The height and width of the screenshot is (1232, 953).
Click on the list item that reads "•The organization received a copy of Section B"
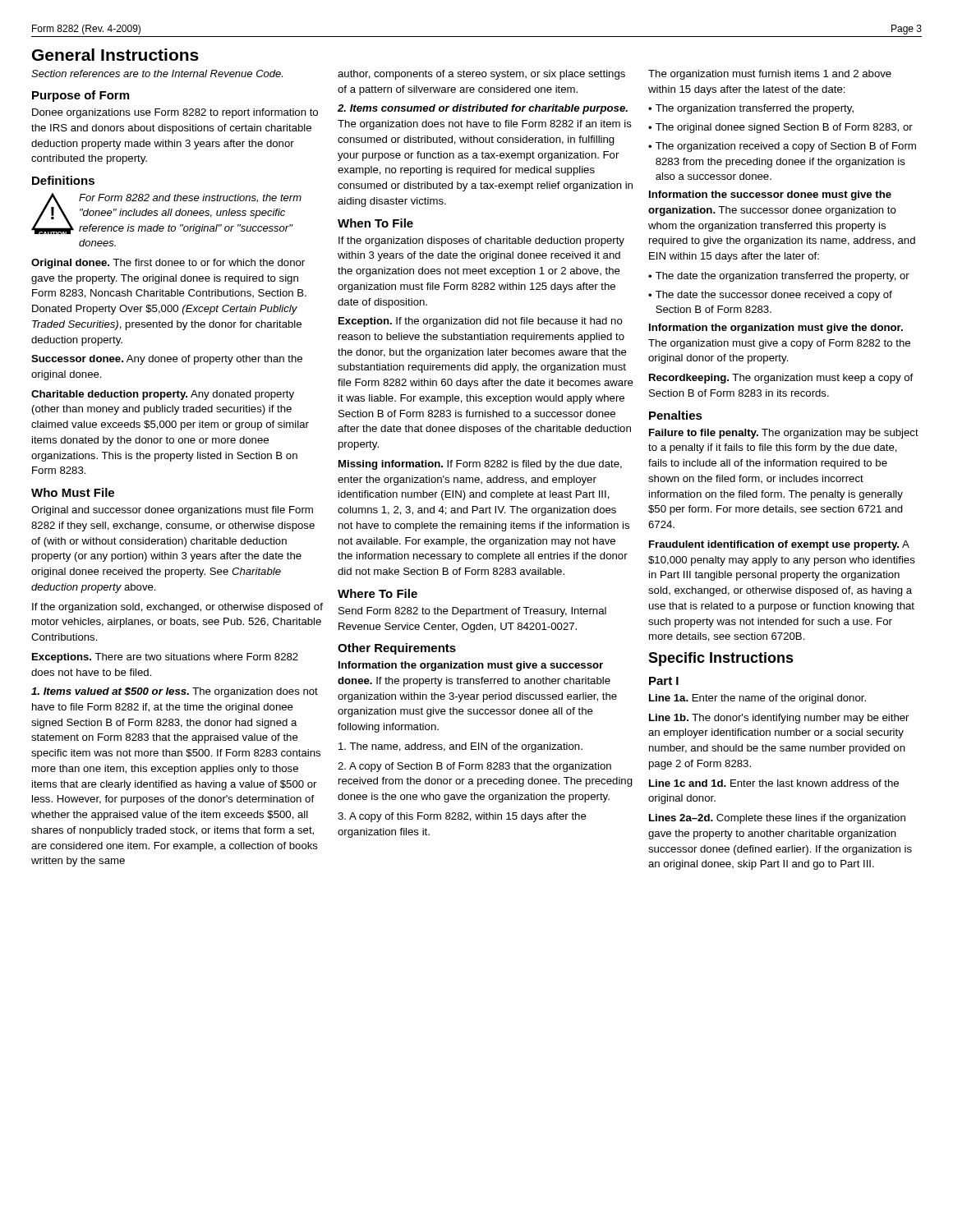pyautogui.click(x=784, y=162)
